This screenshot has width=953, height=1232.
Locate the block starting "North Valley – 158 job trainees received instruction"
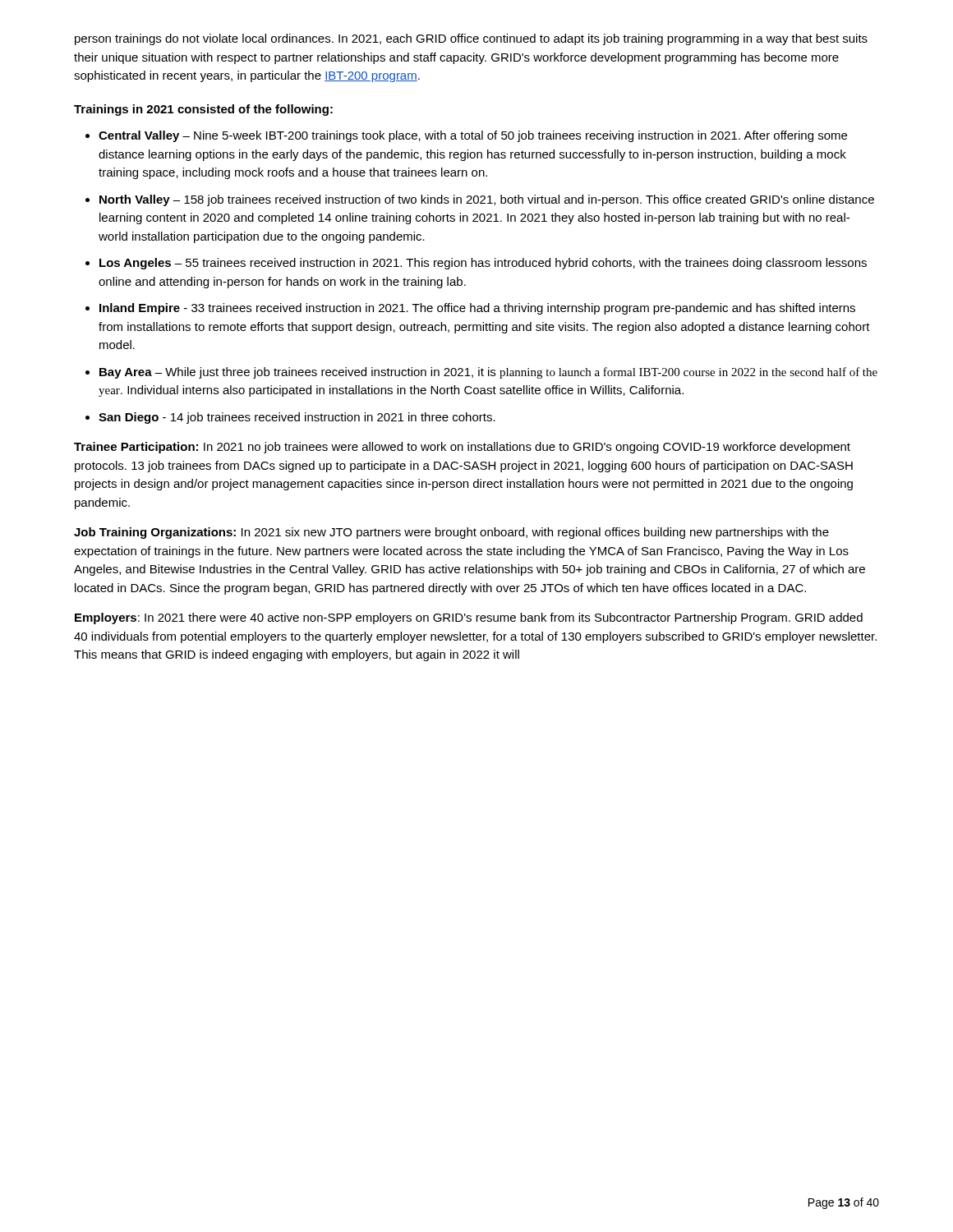click(487, 217)
